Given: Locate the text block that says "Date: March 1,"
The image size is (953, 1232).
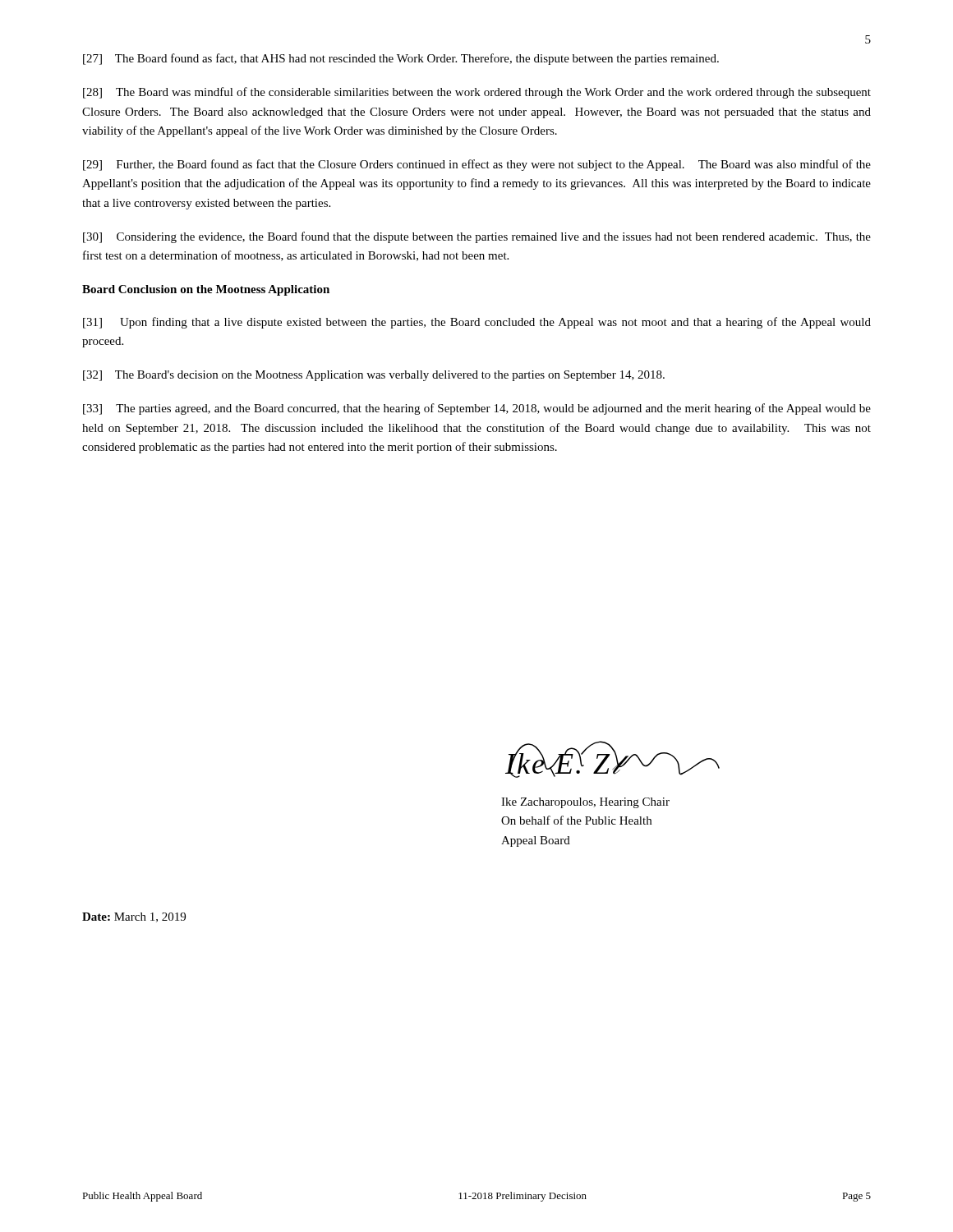Looking at the screenshot, I should pyautogui.click(x=134, y=917).
